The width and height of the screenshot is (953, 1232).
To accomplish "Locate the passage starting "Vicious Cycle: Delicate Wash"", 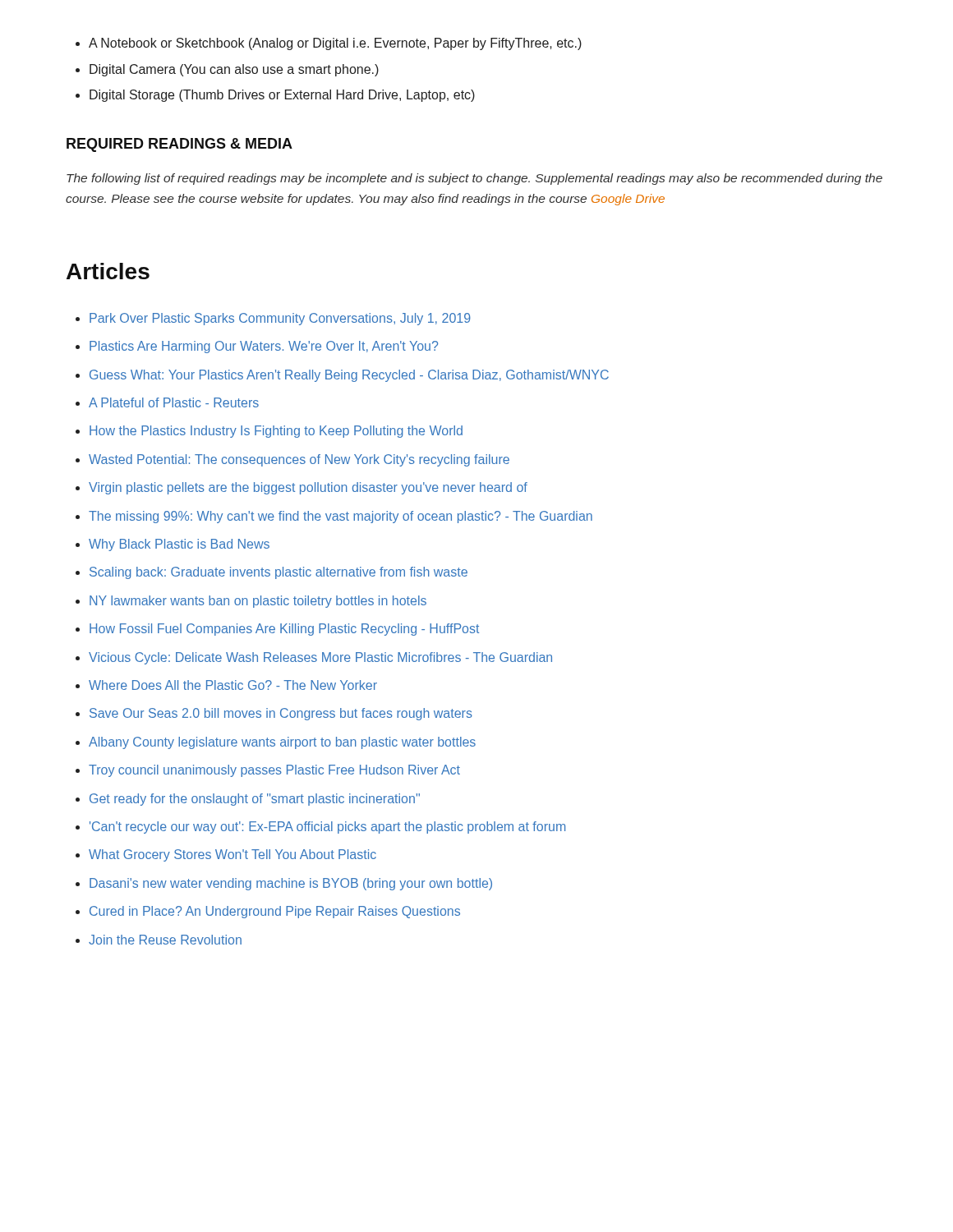I will [x=321, y=657].
